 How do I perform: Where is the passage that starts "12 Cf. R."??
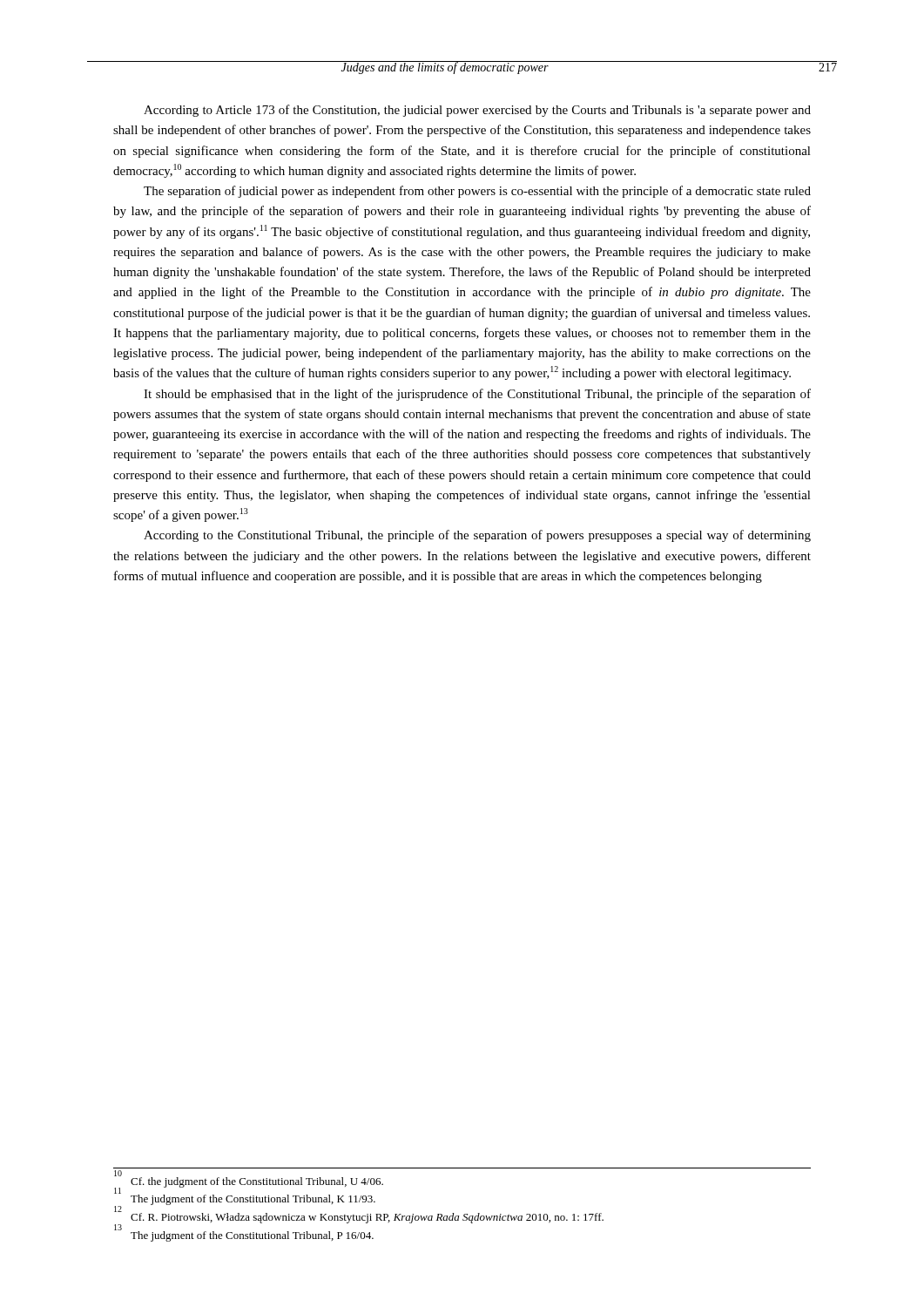tap(359, 1217)
